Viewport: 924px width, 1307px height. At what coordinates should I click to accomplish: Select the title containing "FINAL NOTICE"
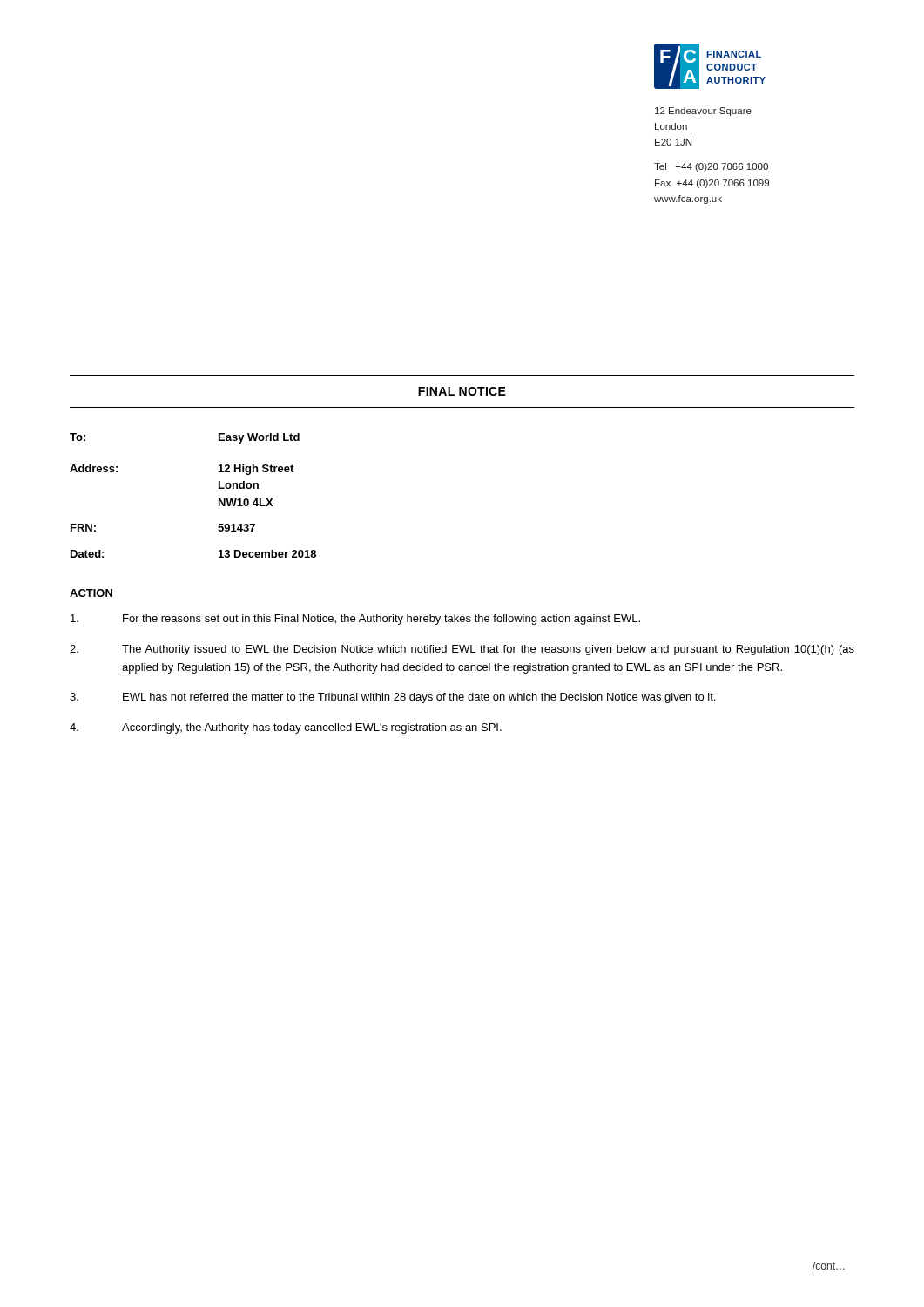pyautogui.click(x=462, y=391)
